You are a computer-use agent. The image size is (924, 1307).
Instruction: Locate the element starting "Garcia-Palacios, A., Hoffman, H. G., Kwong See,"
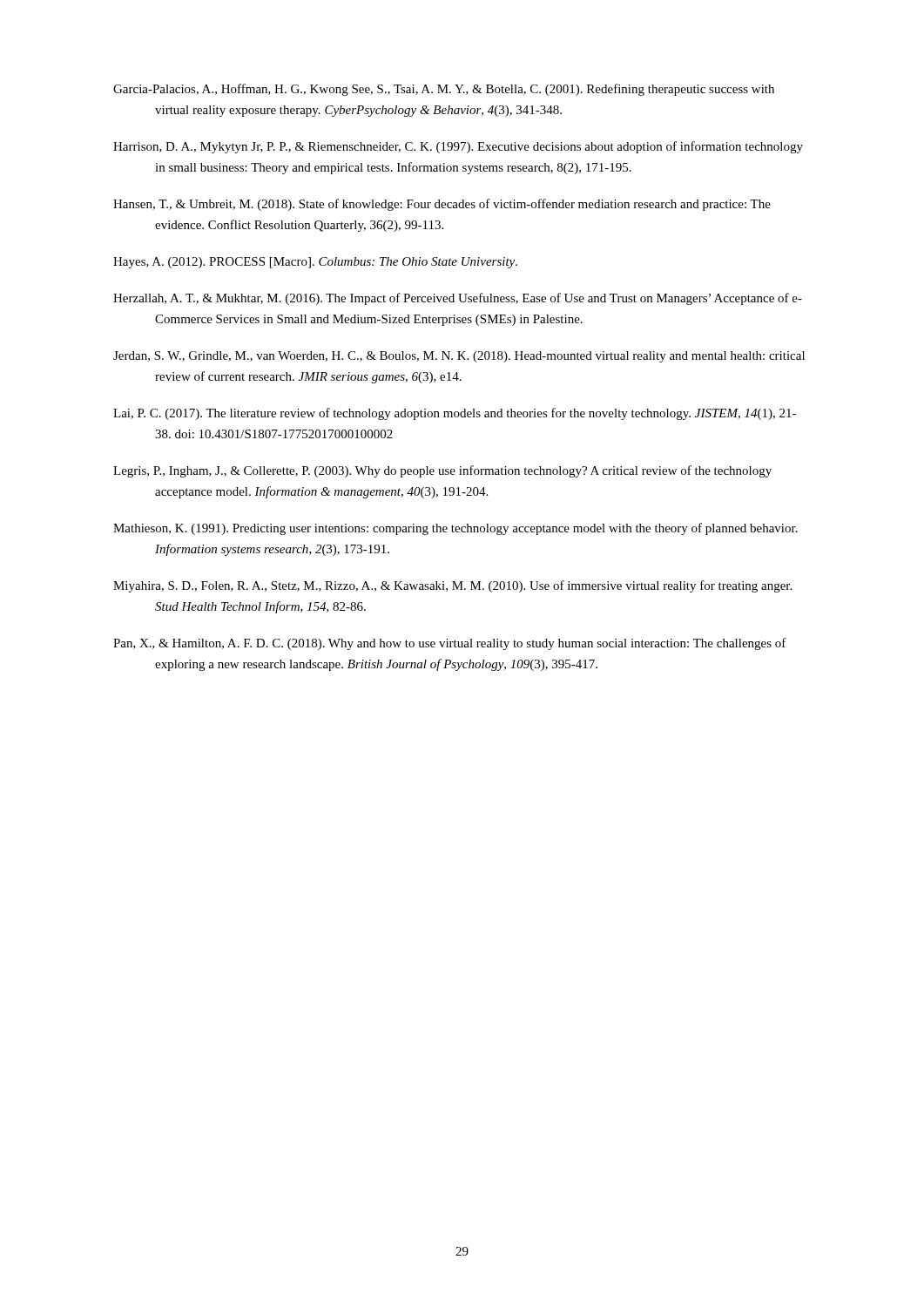pos(462,99)
